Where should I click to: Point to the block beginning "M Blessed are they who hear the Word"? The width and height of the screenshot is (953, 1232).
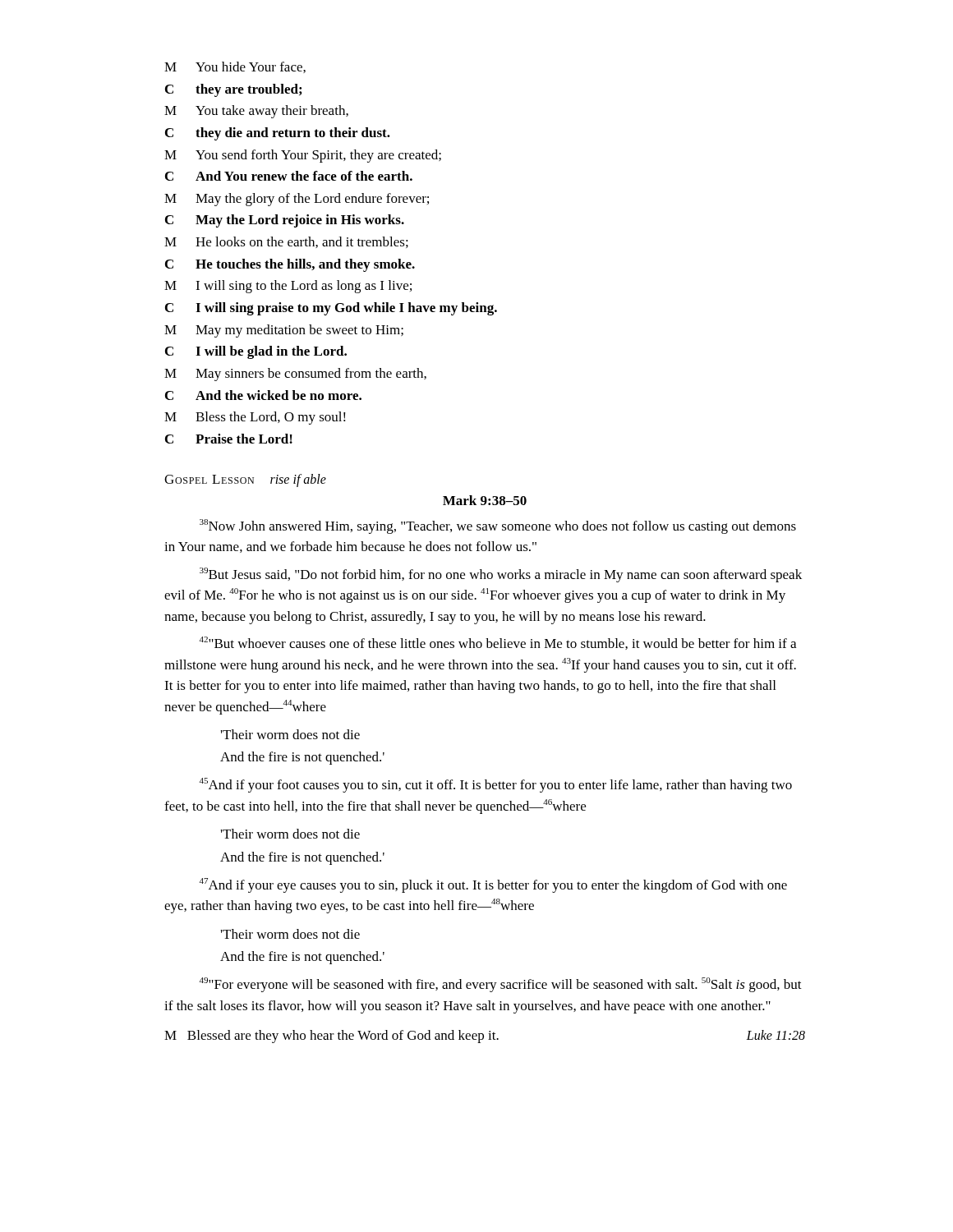485,1036
